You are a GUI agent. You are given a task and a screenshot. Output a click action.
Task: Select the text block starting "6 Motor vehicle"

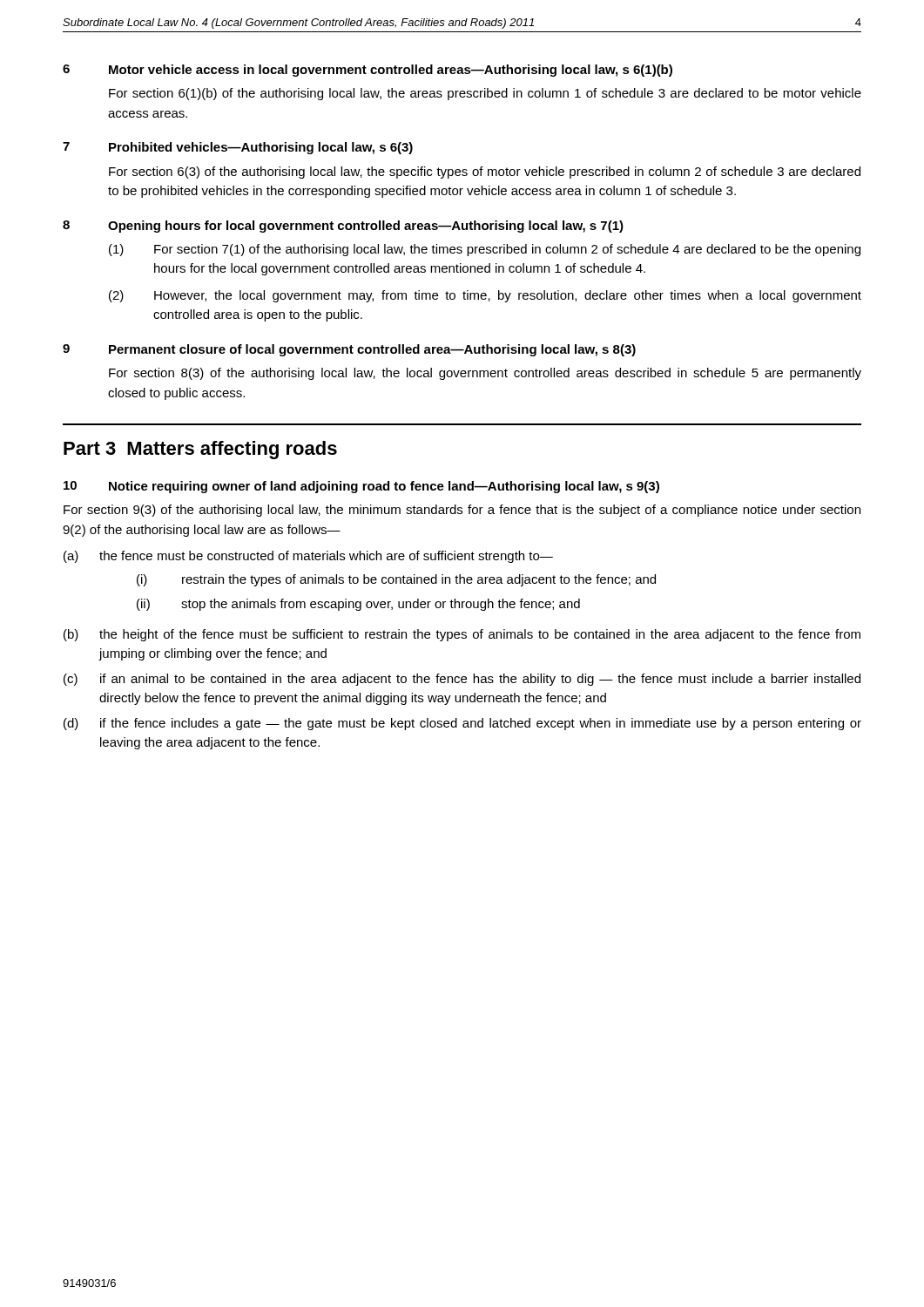(368, 70)
